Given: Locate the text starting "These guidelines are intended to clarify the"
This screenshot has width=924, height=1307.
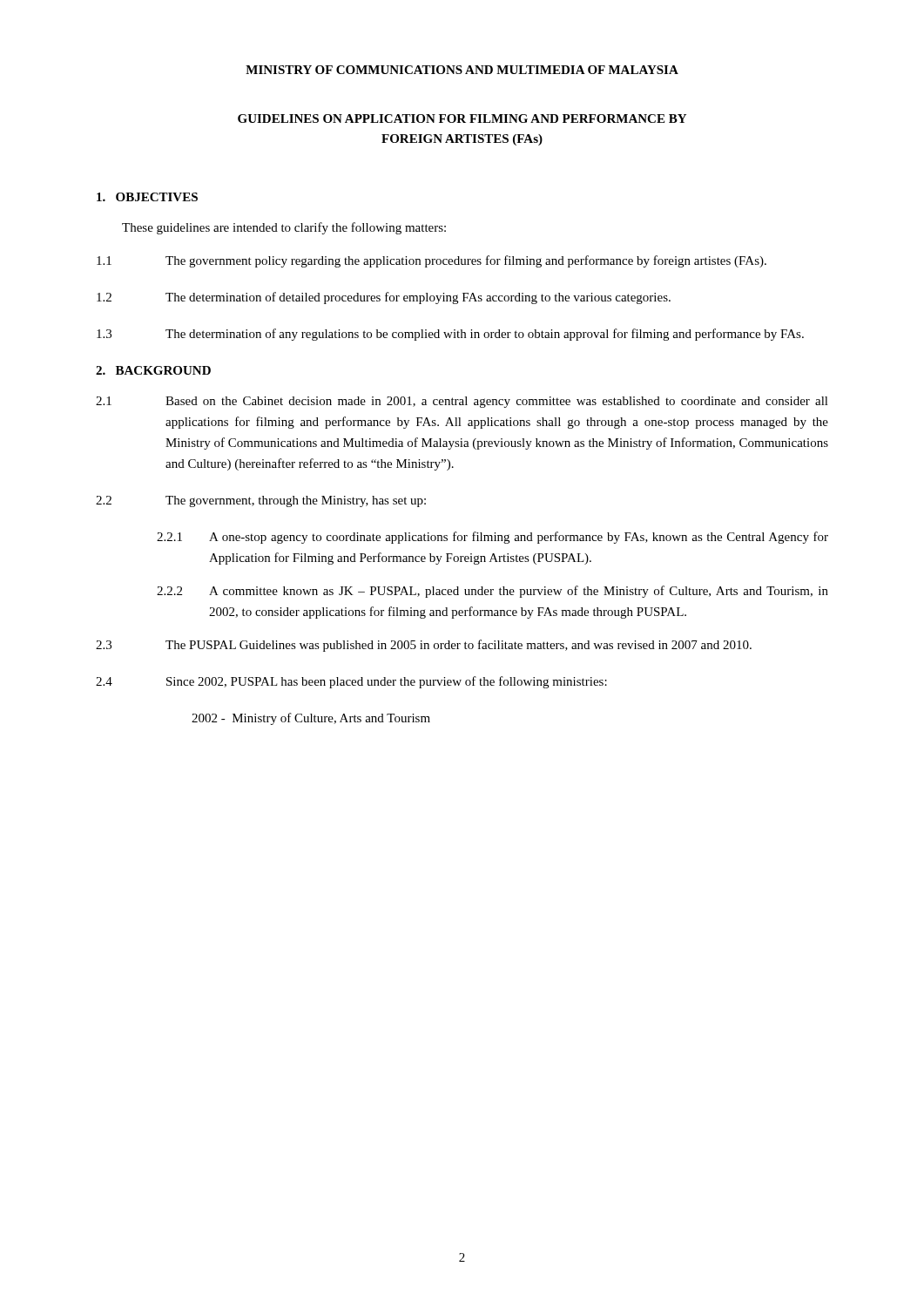Looking at the screenshot, I should (284, 227).
